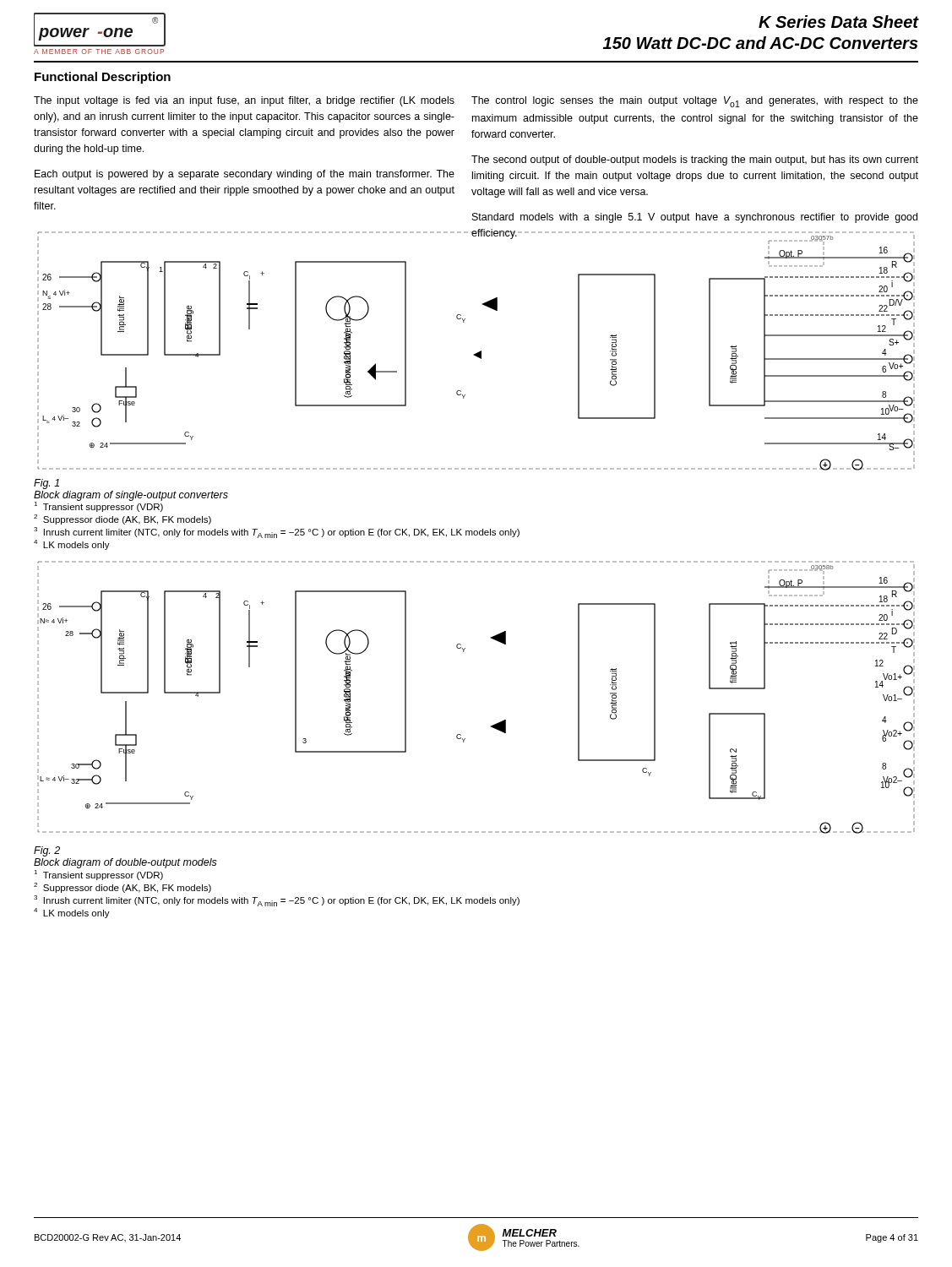Find the logo
This screenshot has width=952, height=1267.
(x=114, y=36)
